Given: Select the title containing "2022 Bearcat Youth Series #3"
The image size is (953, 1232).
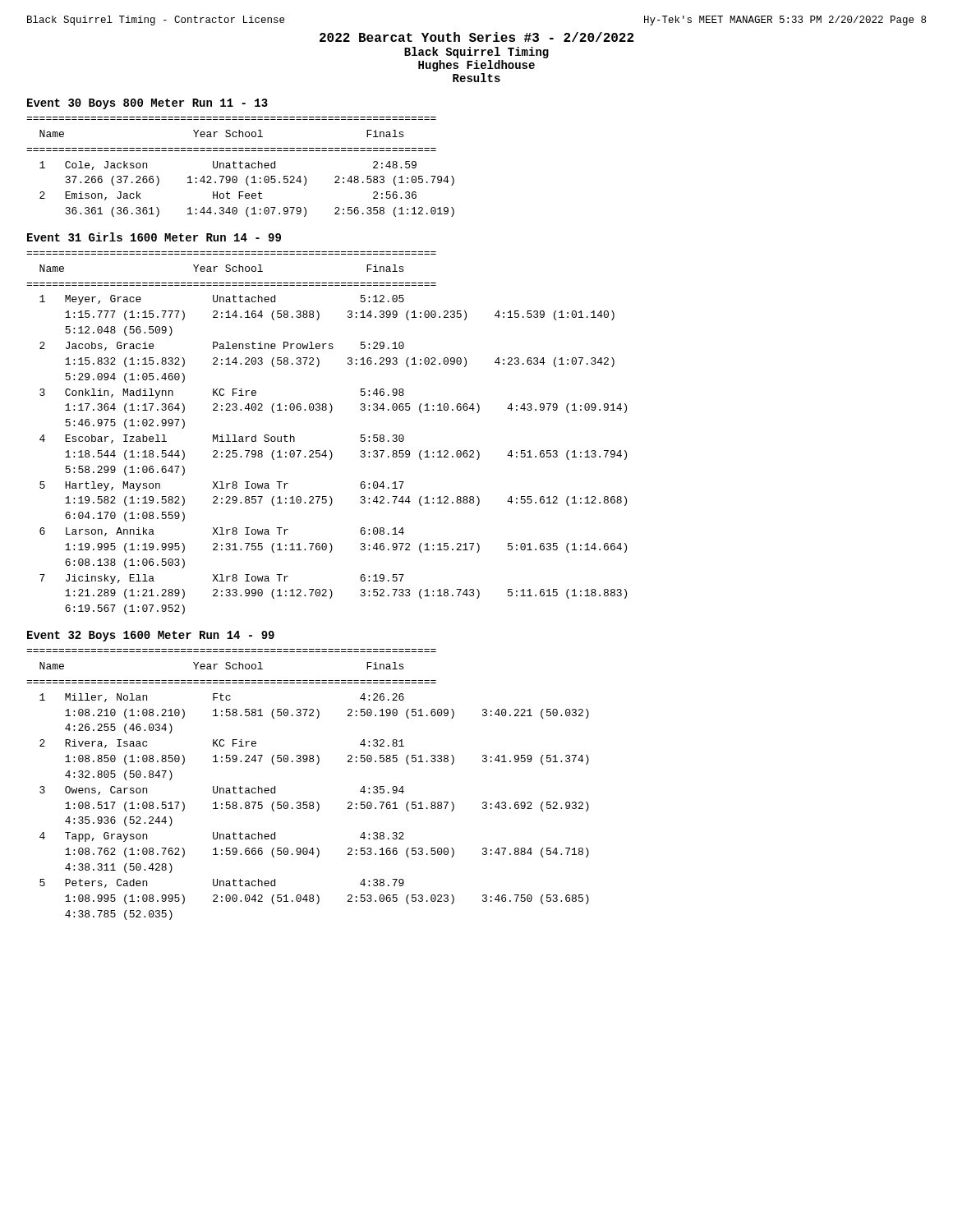Looking at the screenshot, I should tap(476, 58).
